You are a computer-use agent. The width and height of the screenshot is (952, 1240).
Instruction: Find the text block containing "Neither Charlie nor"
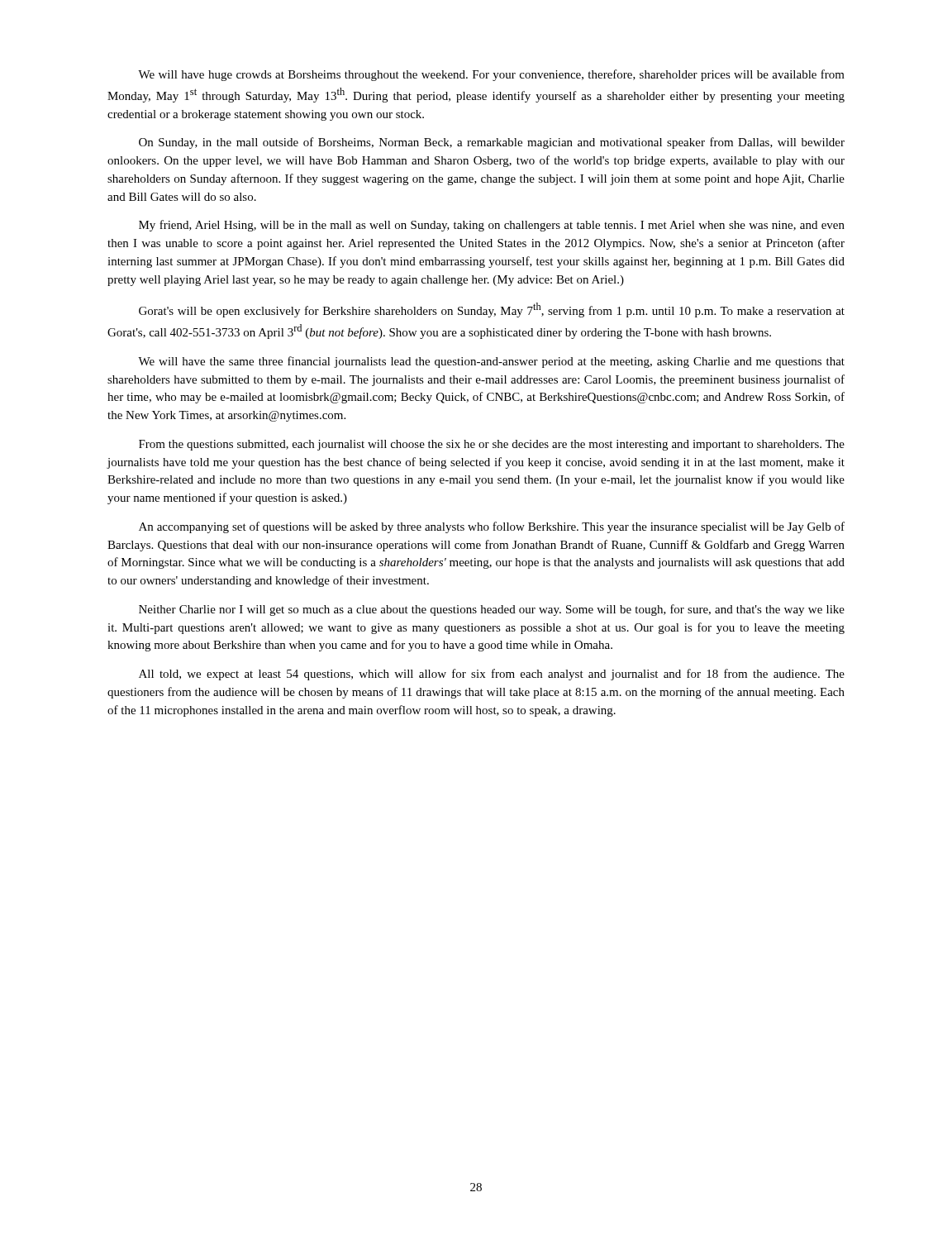476,628
